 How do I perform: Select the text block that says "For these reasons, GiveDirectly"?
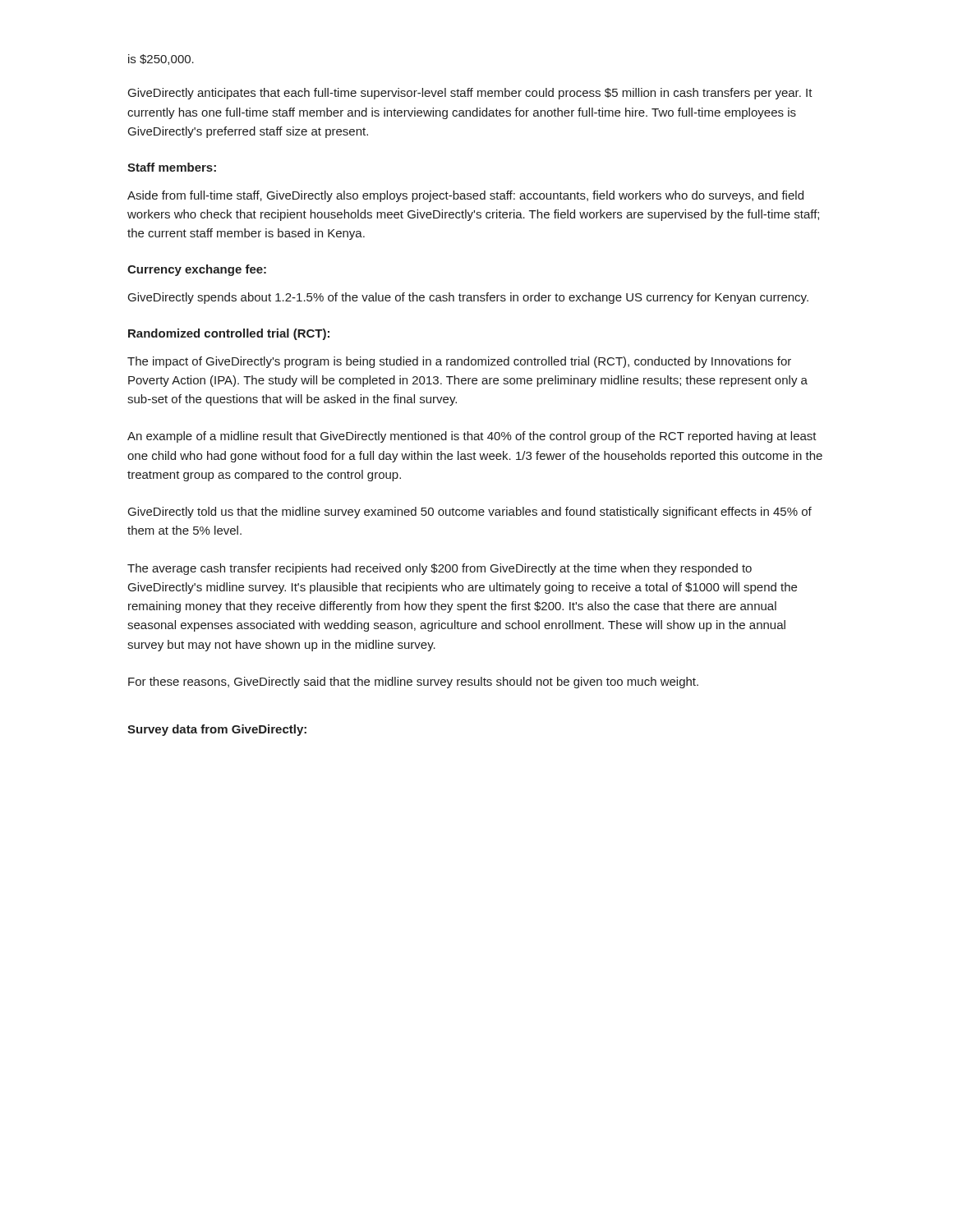(x=413, y=681)
